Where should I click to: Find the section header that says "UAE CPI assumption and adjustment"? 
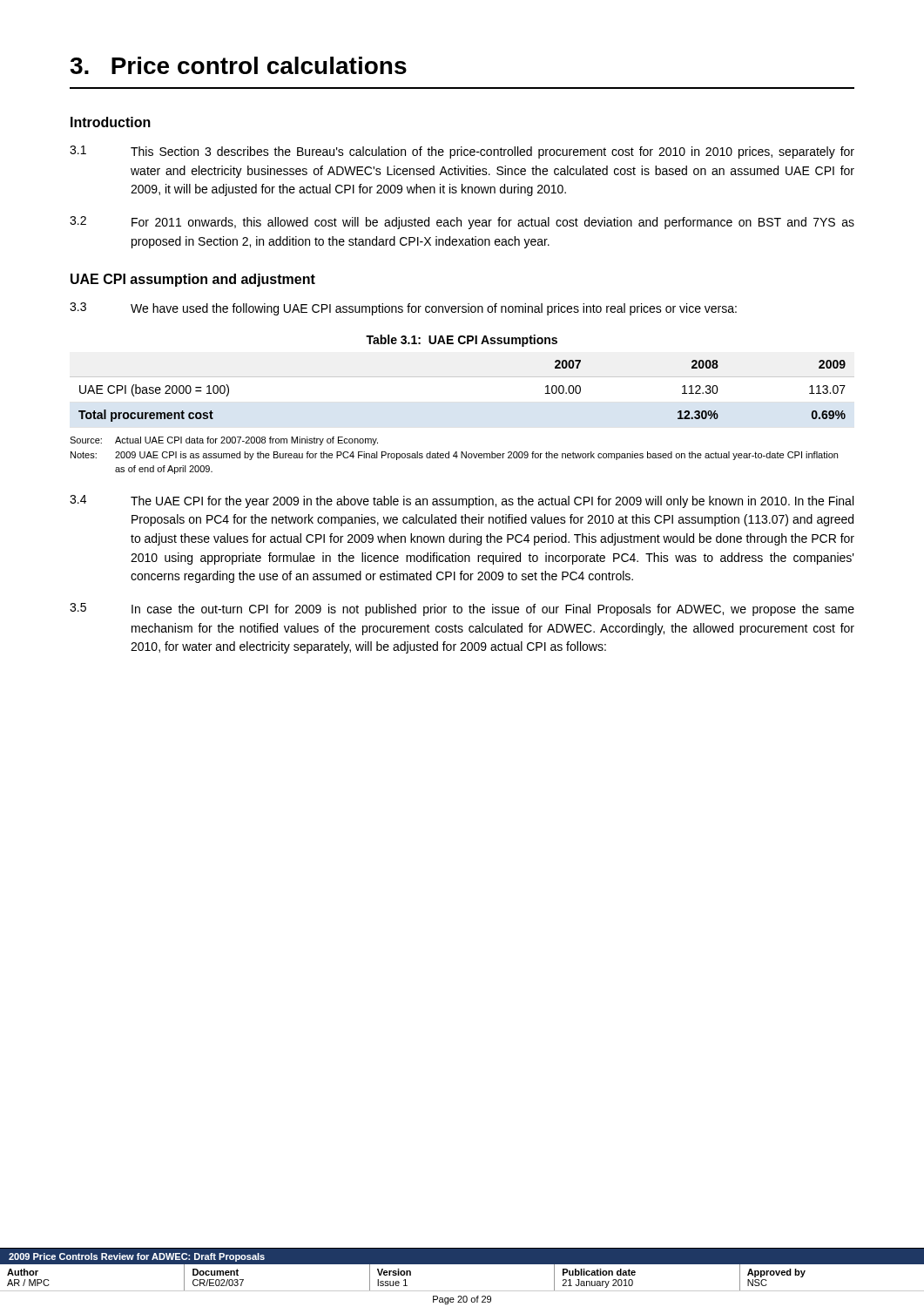tap(193, 280)
